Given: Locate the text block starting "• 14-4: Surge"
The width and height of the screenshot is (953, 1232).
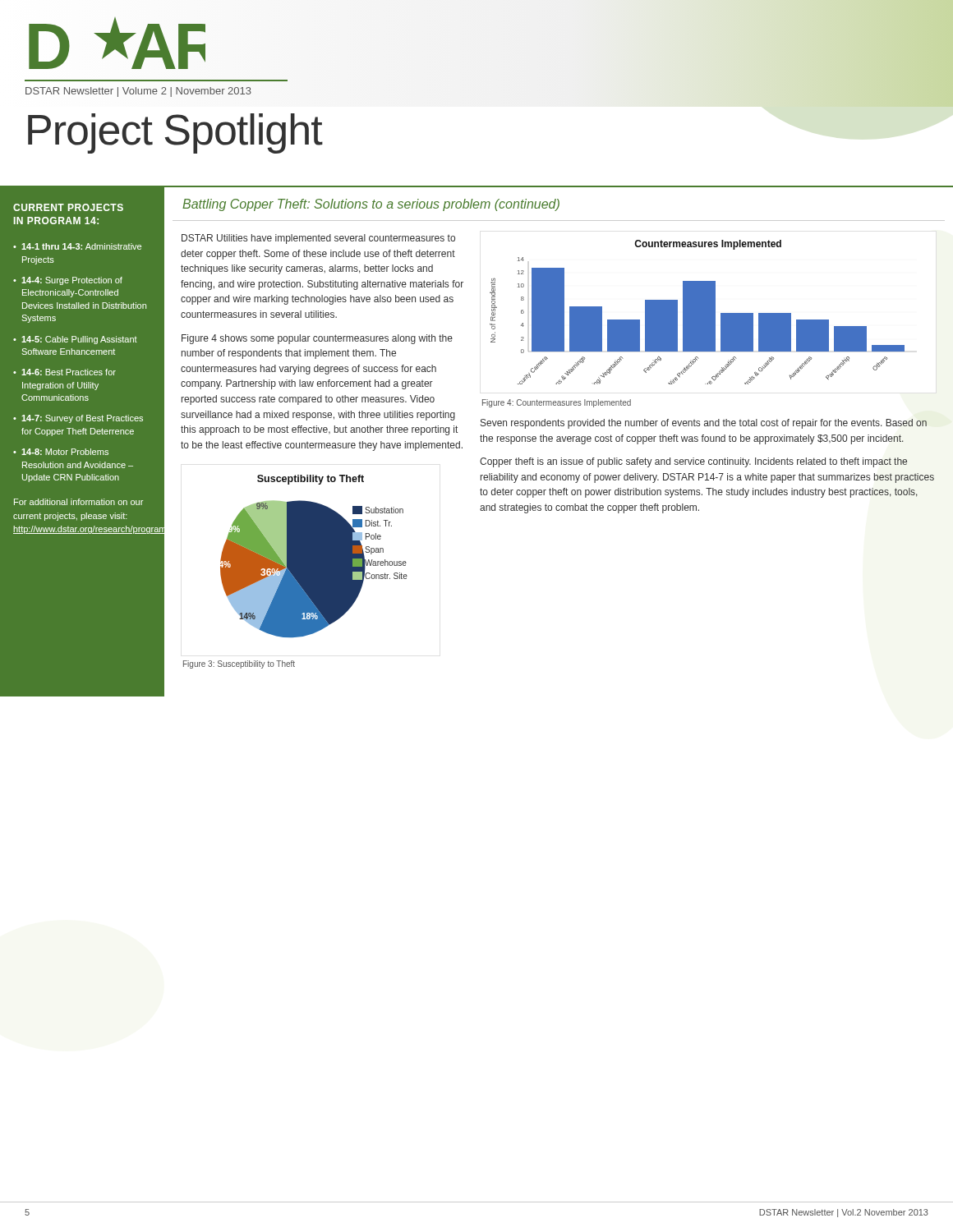Looking at the screenshot, I should 80,299.
